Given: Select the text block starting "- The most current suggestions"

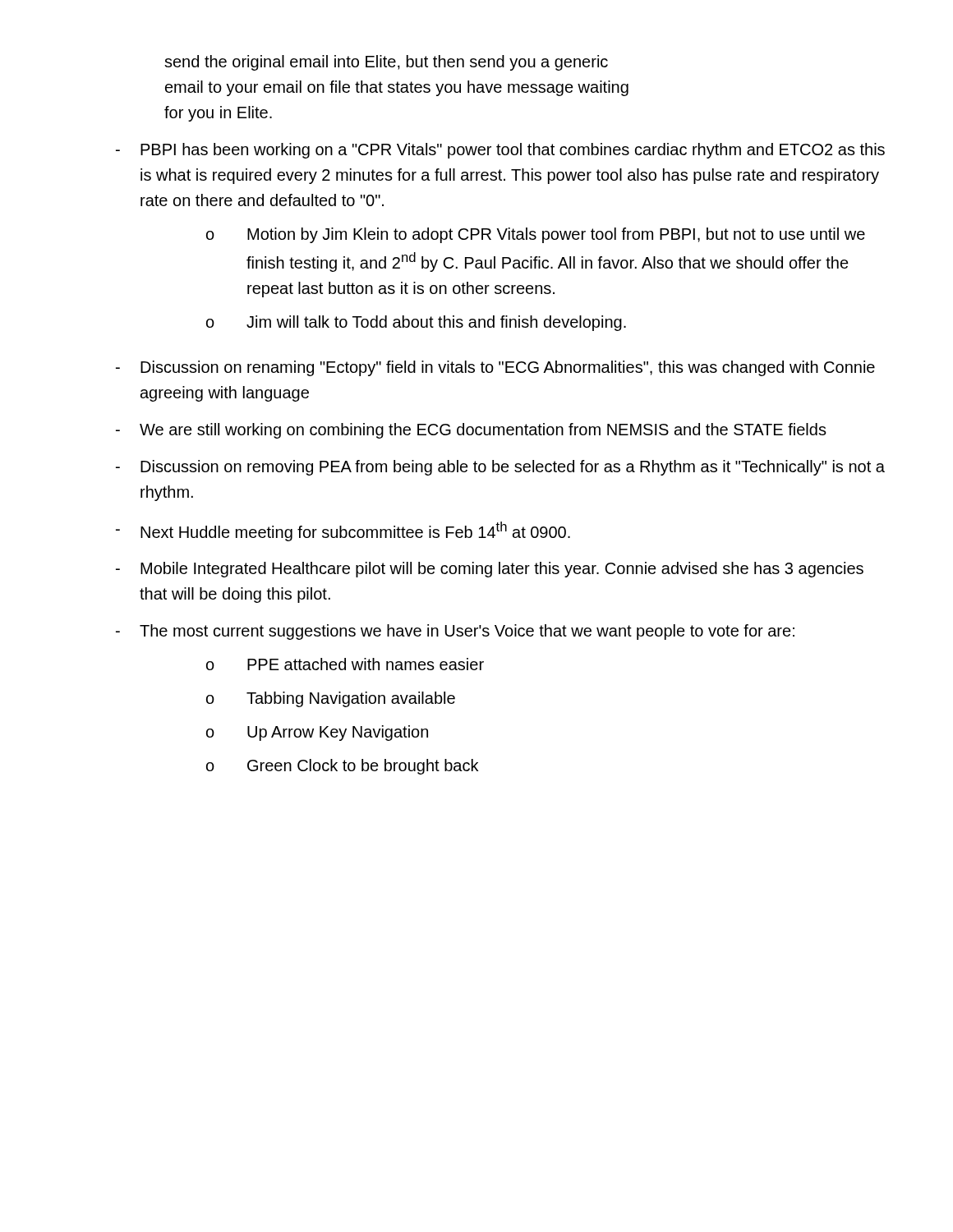Looking at the screenshot, I should point(455,632).
